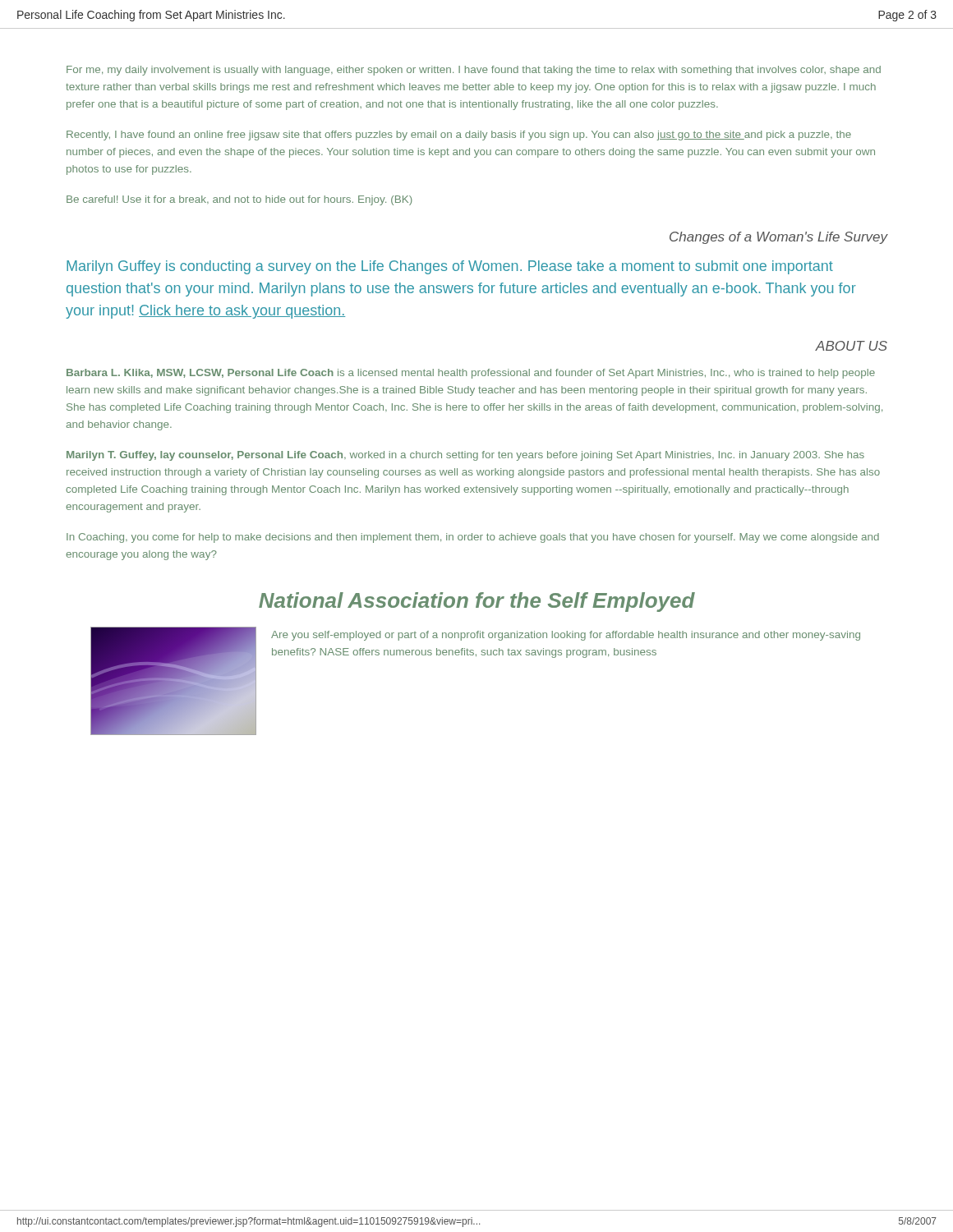Locate the block of text that opens with "Recently, I have"
This screenshot has width=953, height=1232.
pyautogui.click(x=471, y=151)
